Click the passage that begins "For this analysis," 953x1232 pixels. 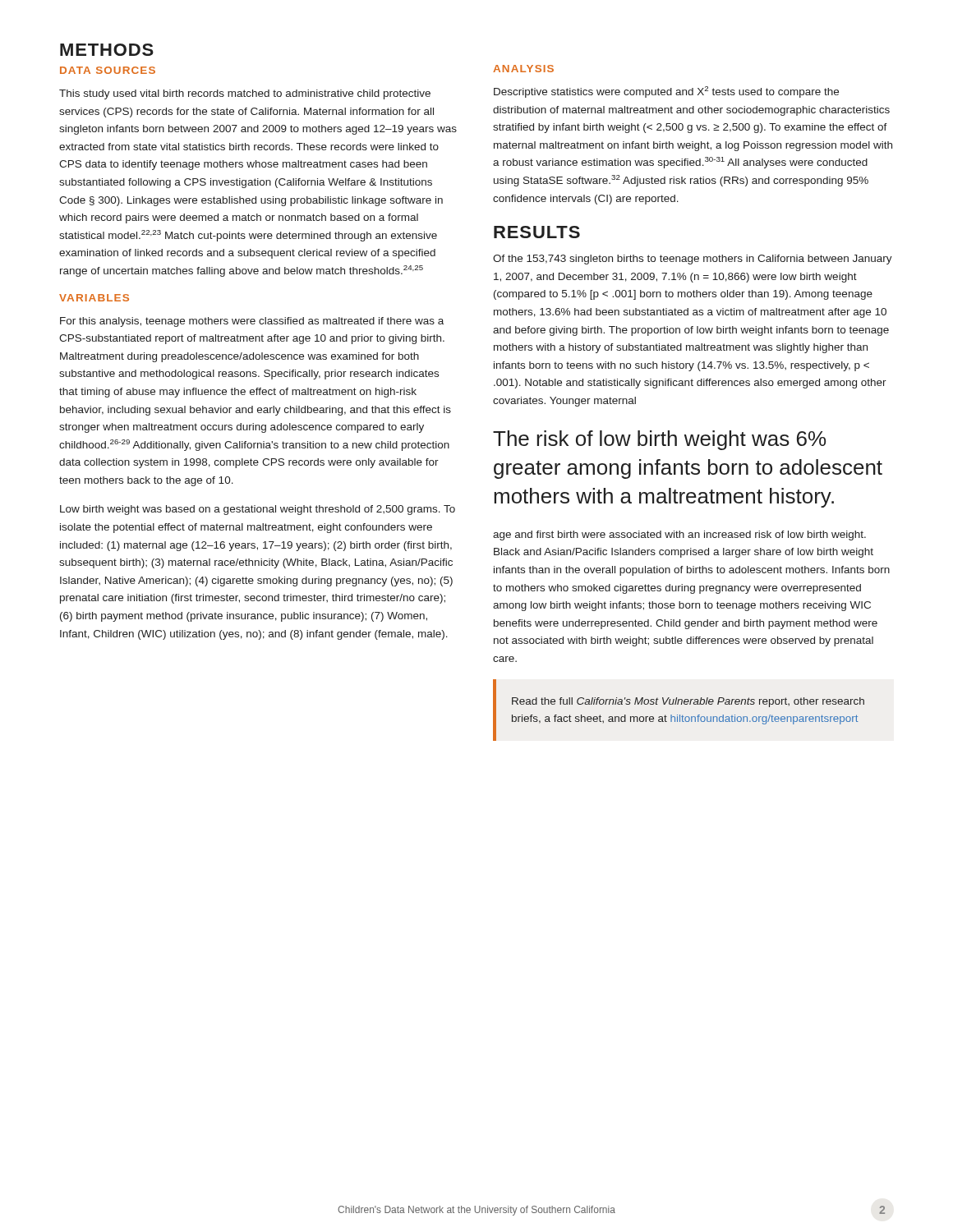point(260,400)
